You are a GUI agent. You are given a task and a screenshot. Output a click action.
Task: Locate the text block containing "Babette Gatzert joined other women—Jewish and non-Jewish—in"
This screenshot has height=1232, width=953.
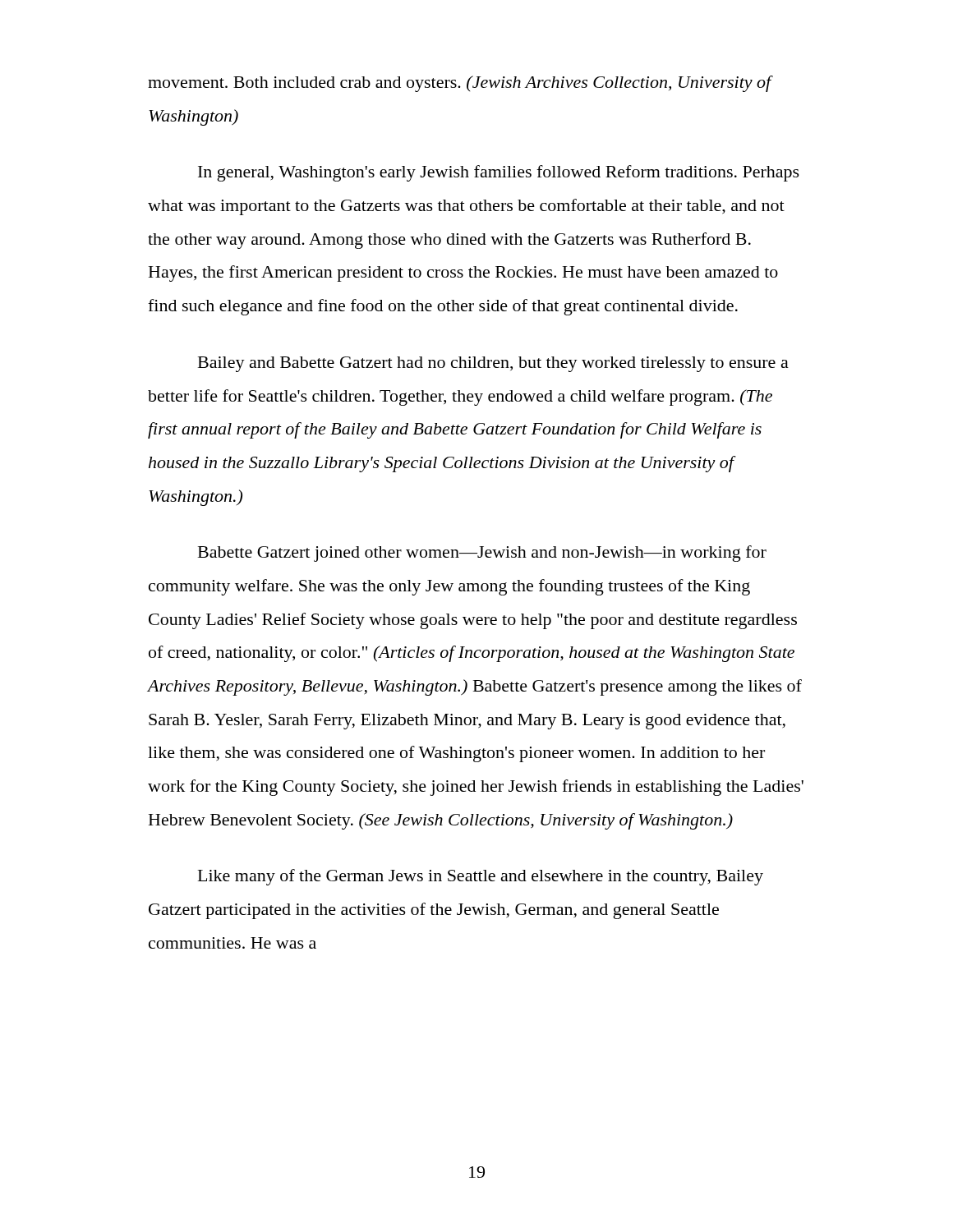(476, 685)
